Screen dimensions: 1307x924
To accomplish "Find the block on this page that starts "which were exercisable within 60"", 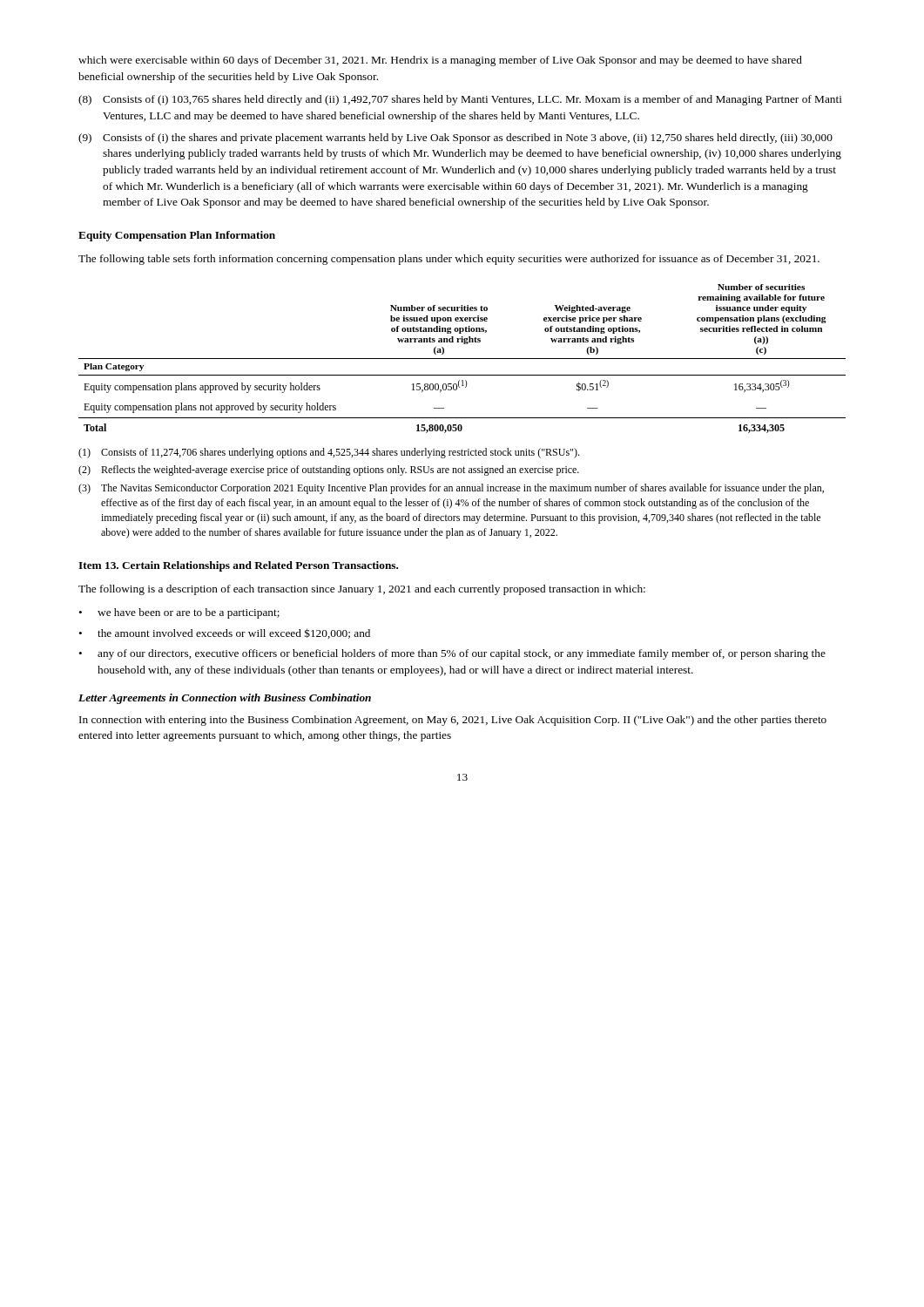I will (x=440, y=68).
